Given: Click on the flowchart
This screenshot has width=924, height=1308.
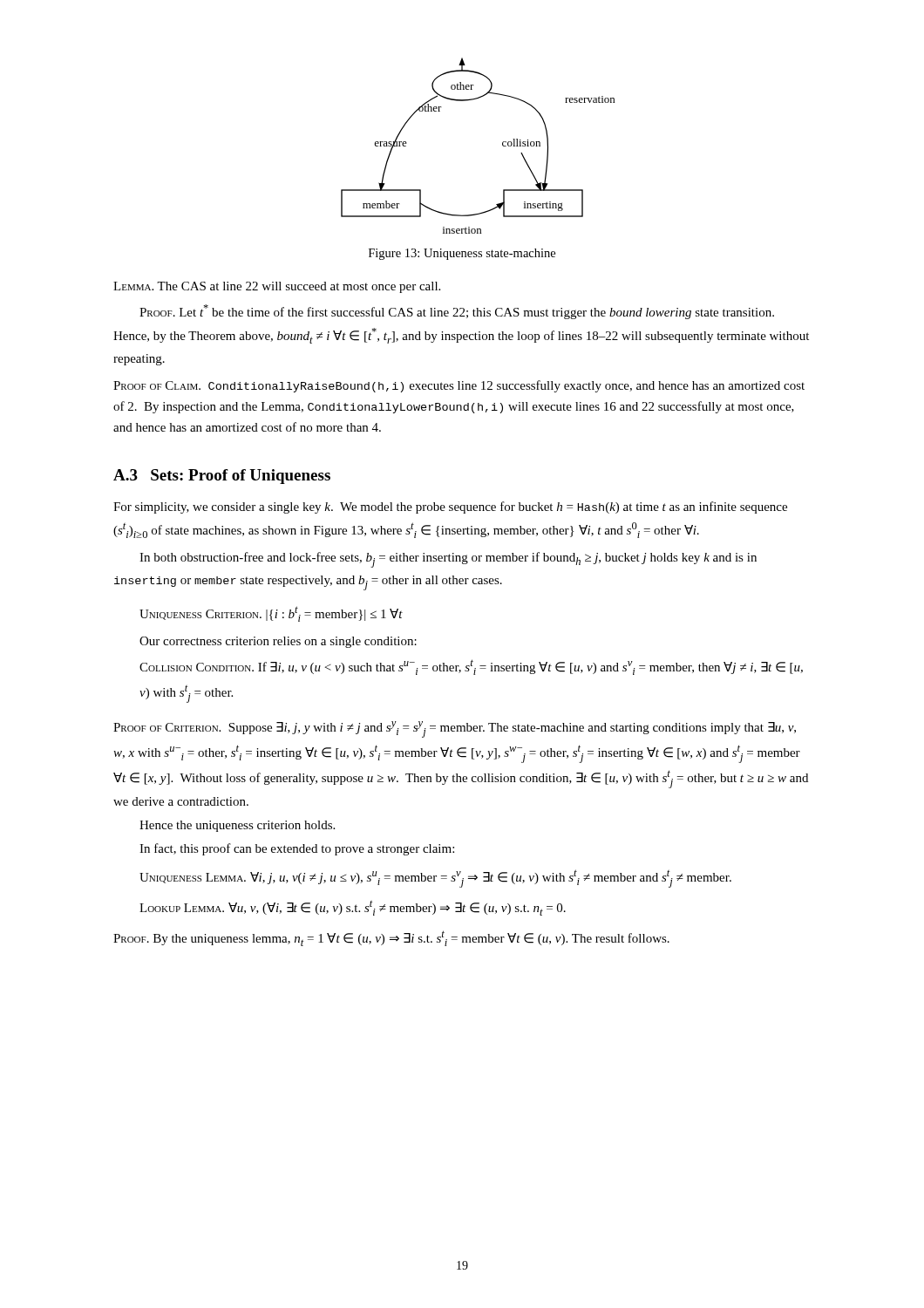Looking at the screenshot, I should [462, 146].
